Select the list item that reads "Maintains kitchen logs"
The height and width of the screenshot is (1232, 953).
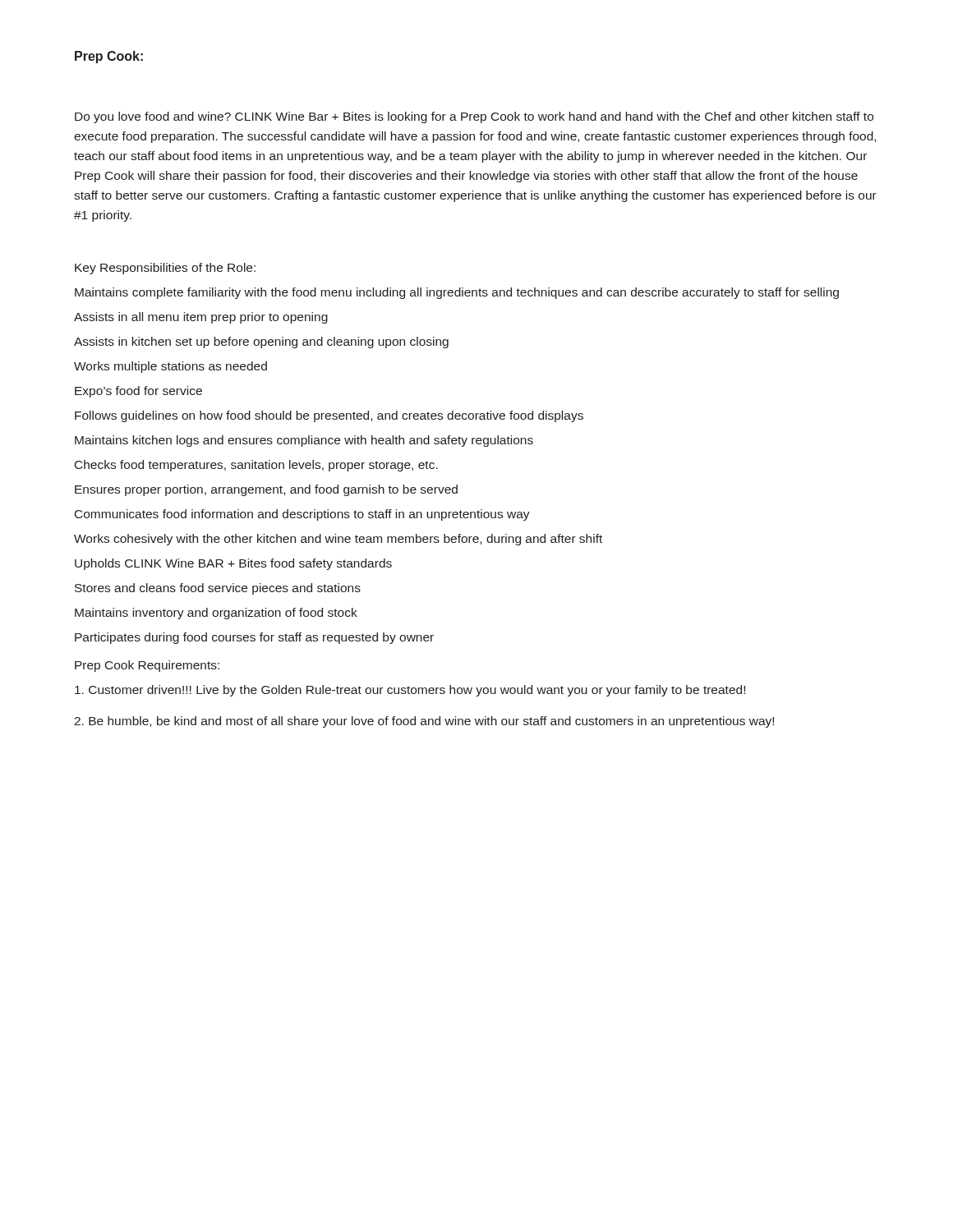(x=304, y=440)
